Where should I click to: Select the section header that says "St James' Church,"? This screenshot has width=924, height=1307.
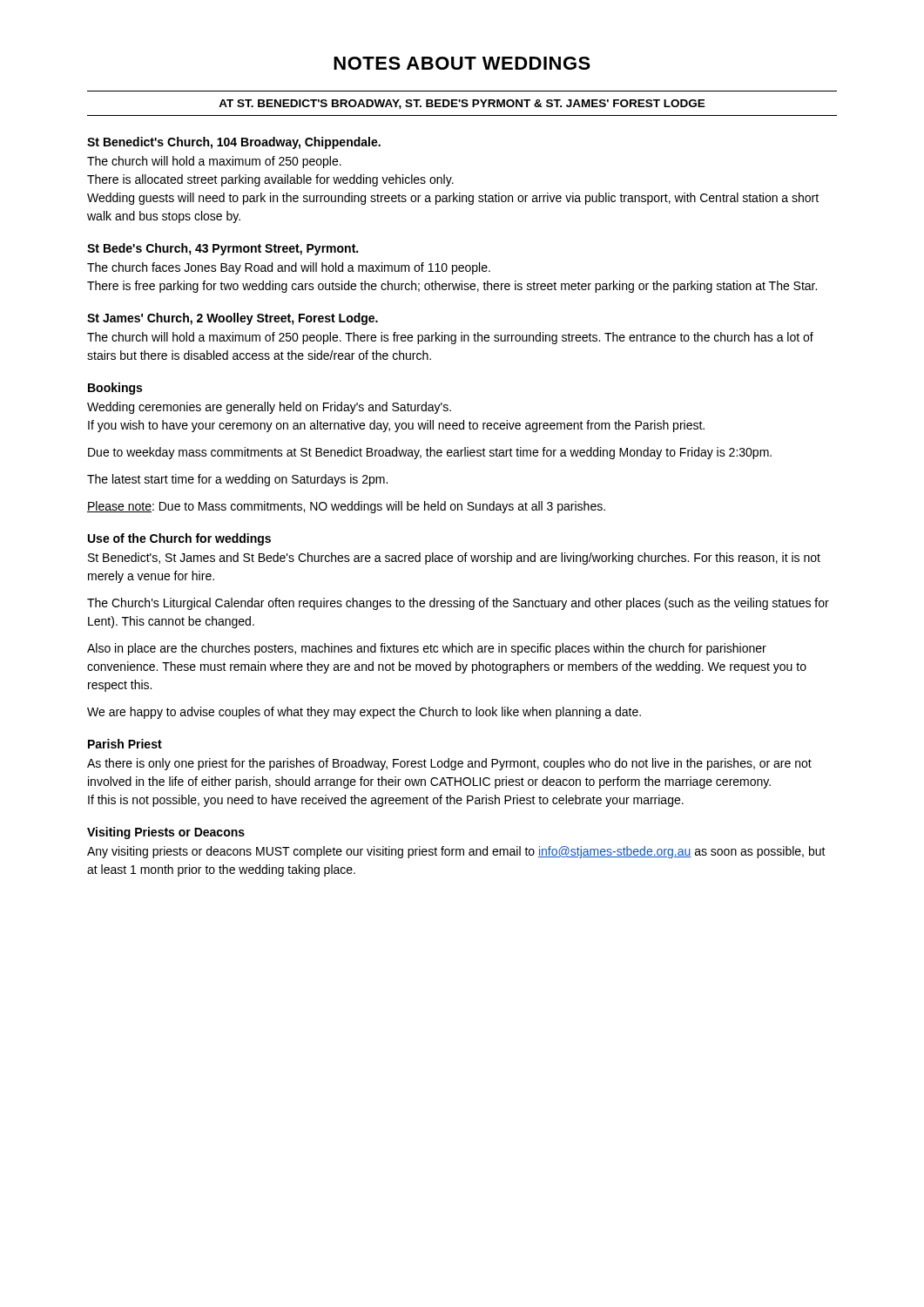point(233,319)
